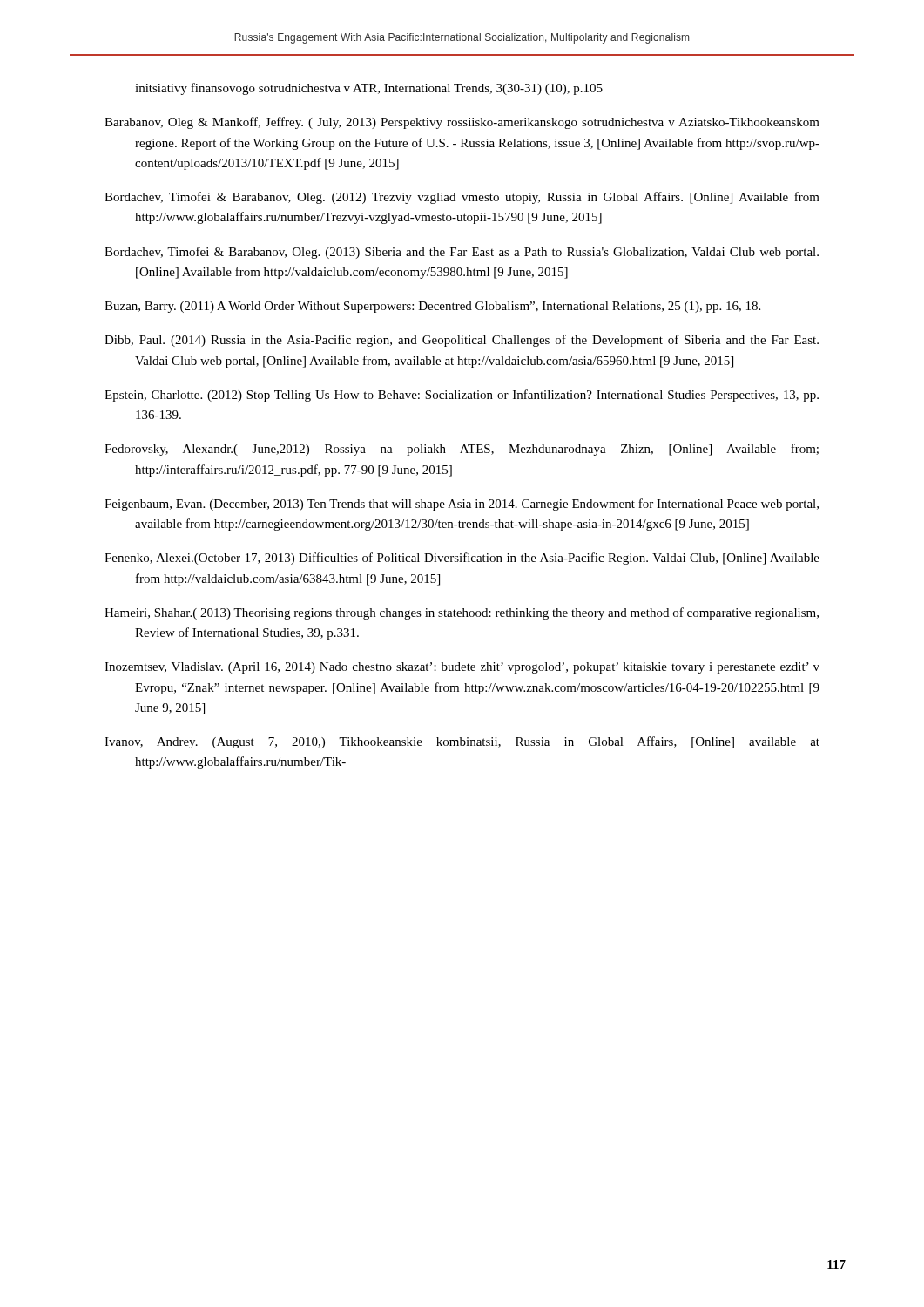924x1307 pixels.
Task: Locate the block of text that opens with "Fedorovsky, Alexandr.( June,2012) Rossiya na poliakh ATES,"
Action: [462, 459]
